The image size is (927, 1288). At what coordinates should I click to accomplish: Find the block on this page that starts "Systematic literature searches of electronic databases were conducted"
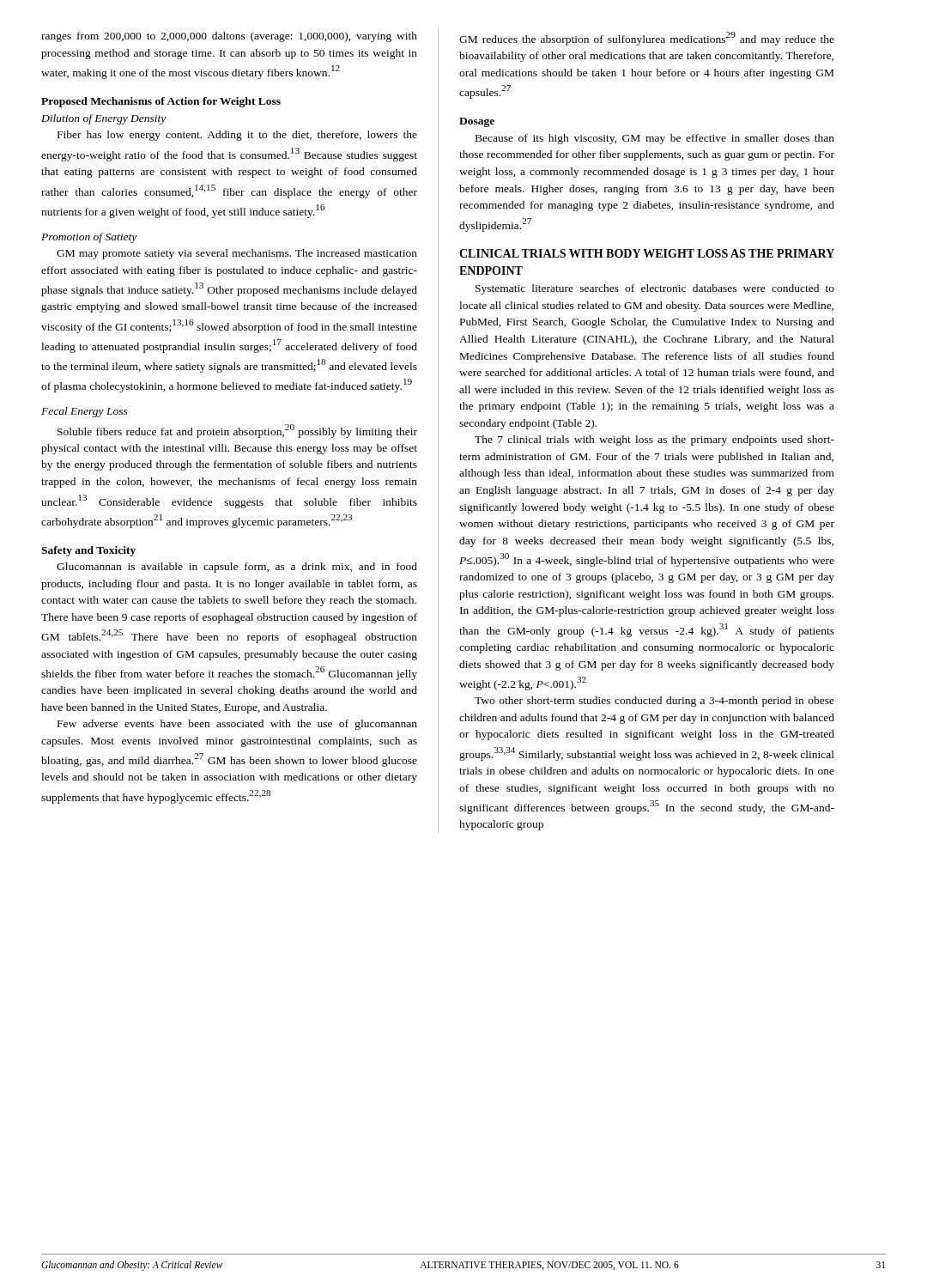tap(647, 356)
